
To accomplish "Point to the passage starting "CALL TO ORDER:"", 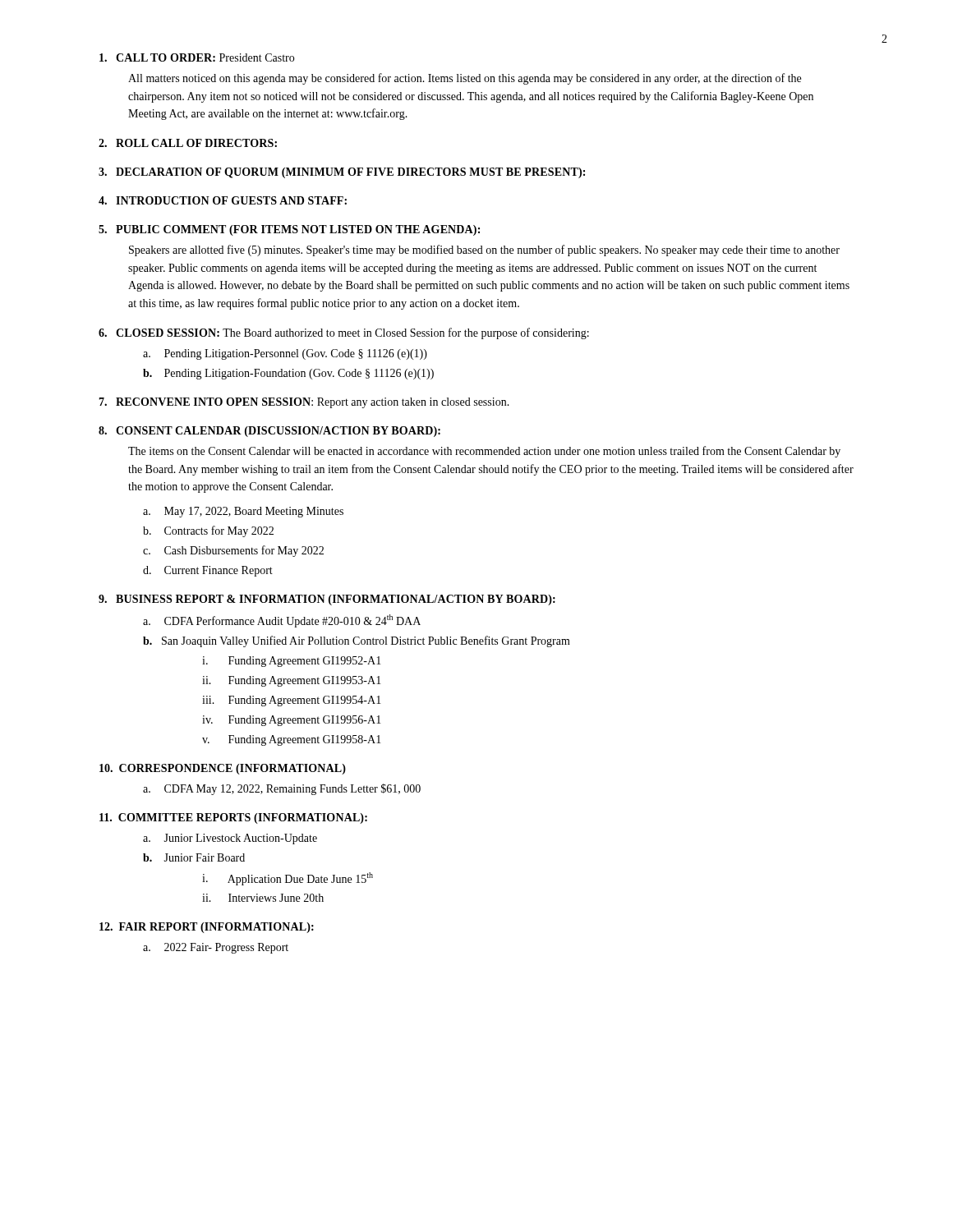I will (476, 86).
